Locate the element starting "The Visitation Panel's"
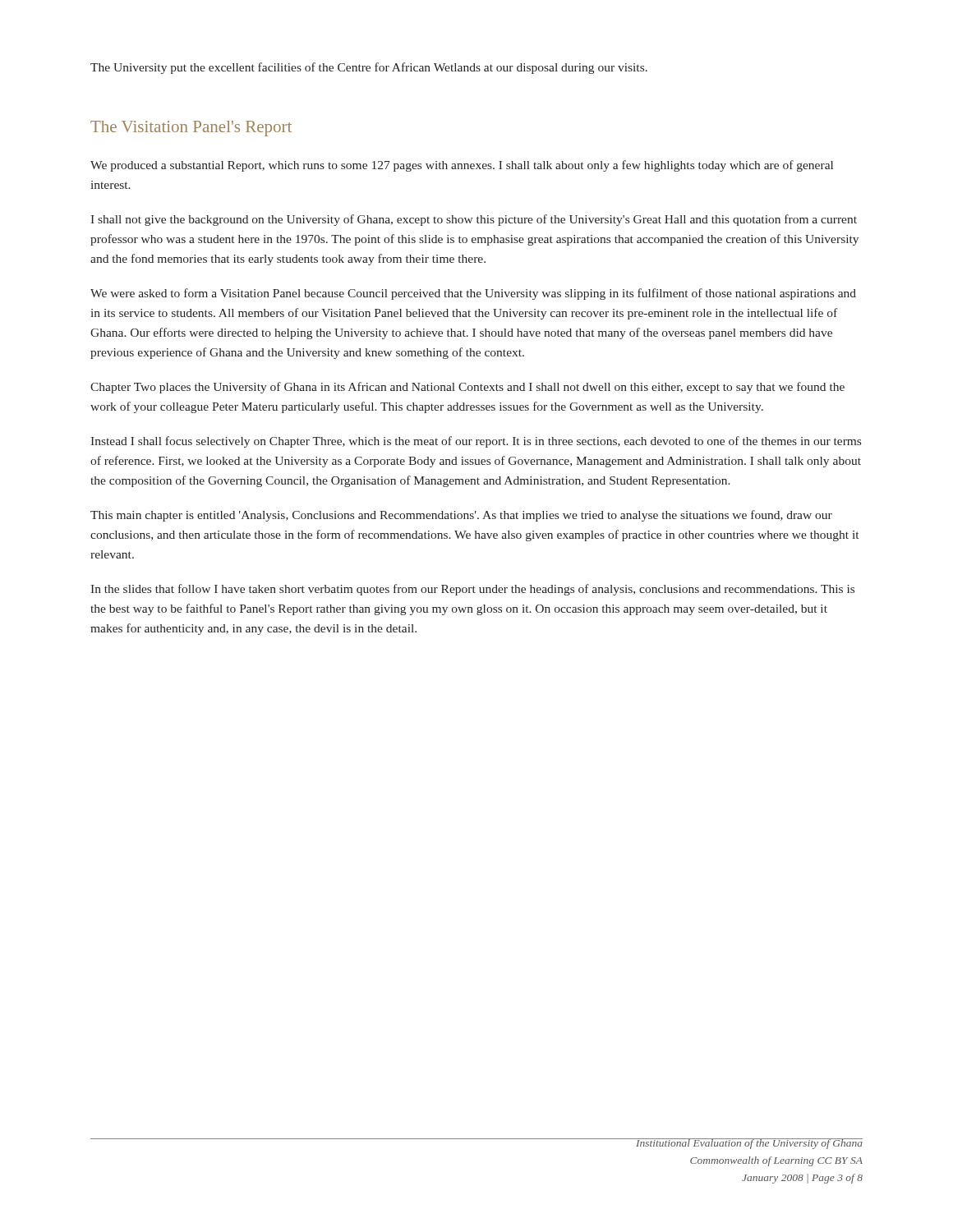The height and width of the screenshot is (1232, 953). click(x=191, y=127)
